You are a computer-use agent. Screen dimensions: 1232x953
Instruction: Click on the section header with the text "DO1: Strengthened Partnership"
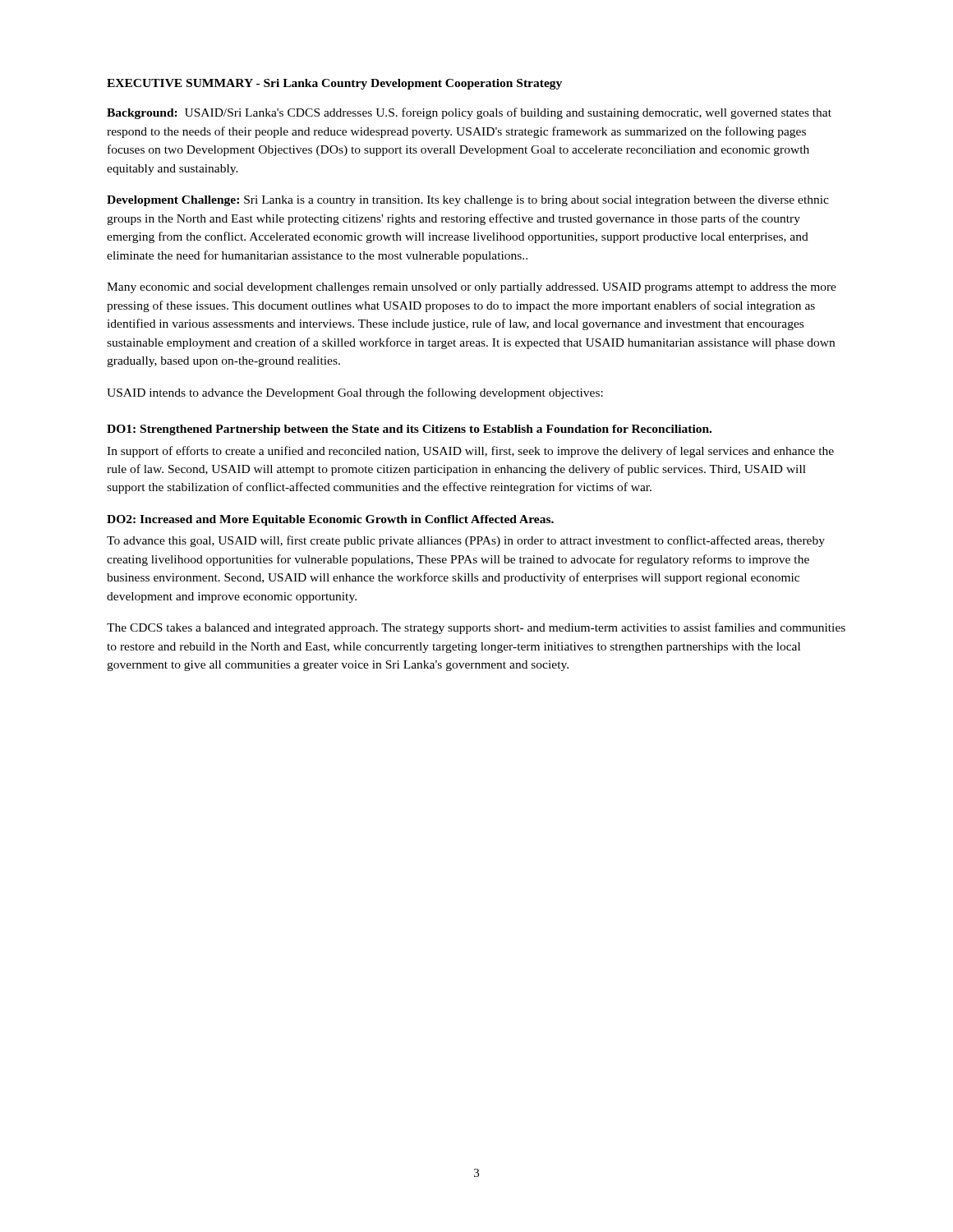pyautogui.click(x=410, y=428)
